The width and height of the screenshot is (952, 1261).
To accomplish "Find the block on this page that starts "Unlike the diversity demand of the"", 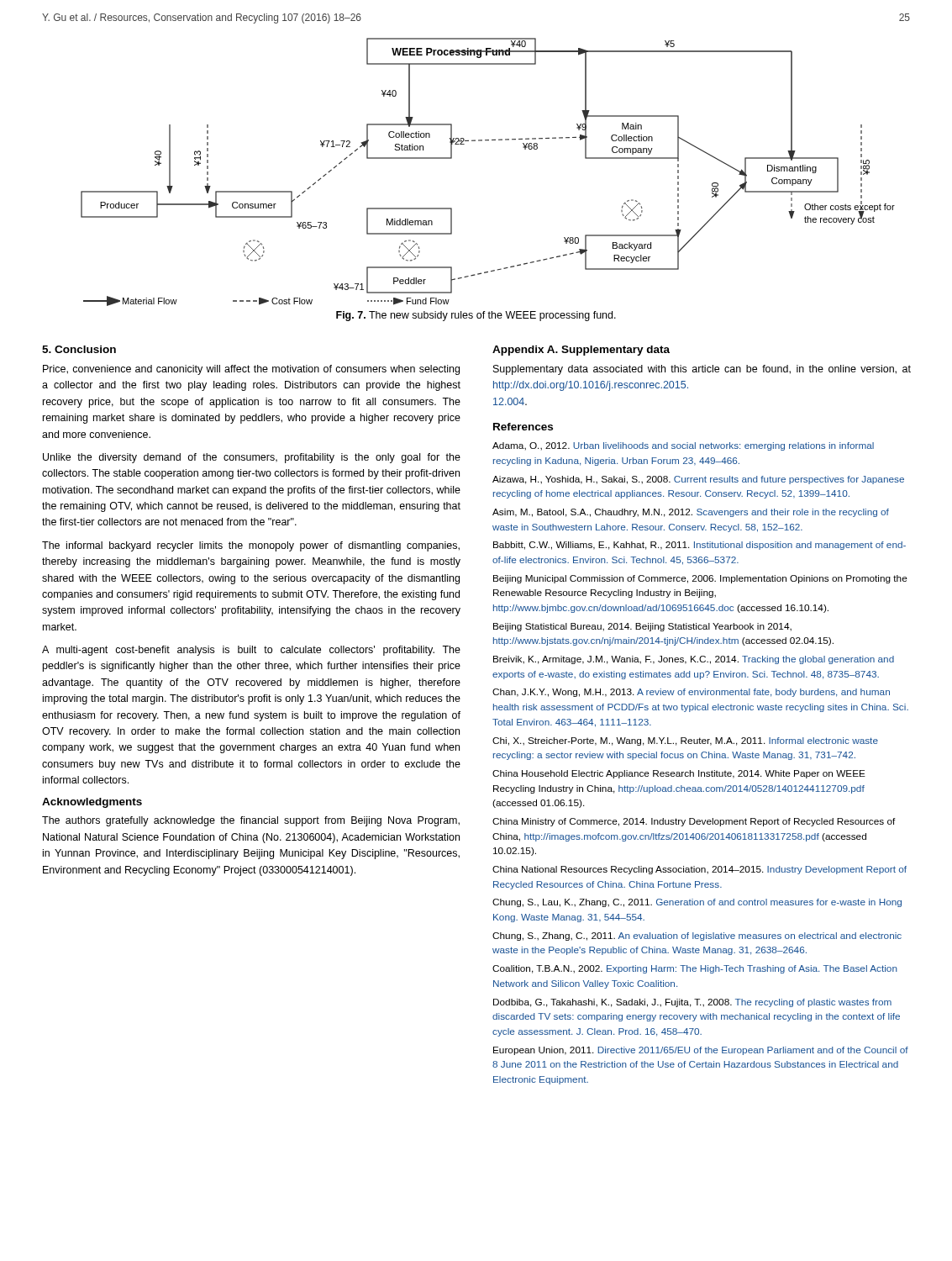I will [x=251, y=490].
